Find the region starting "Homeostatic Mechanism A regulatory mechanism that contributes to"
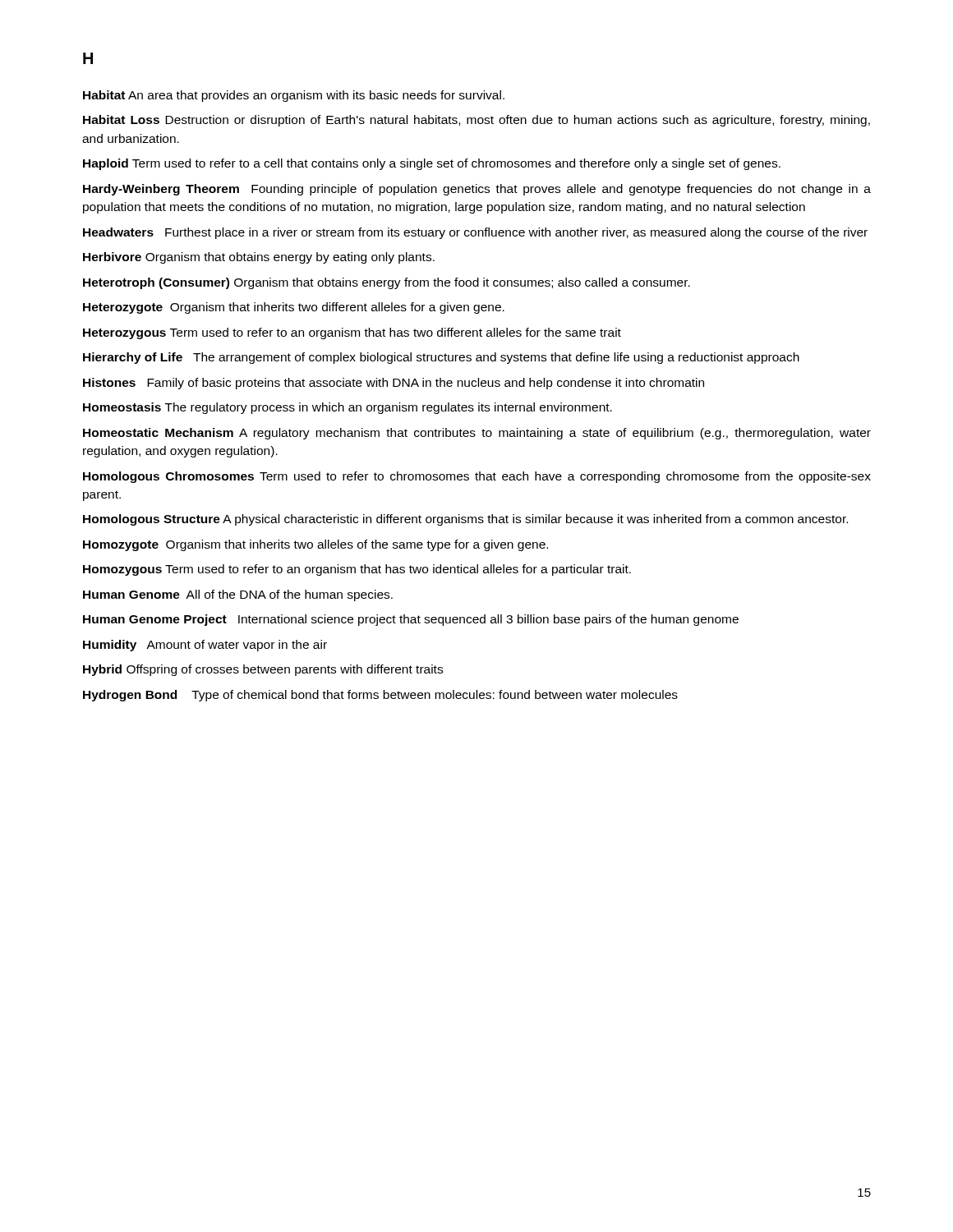This screenshot has width=953, height=1232. coord(476,441)
